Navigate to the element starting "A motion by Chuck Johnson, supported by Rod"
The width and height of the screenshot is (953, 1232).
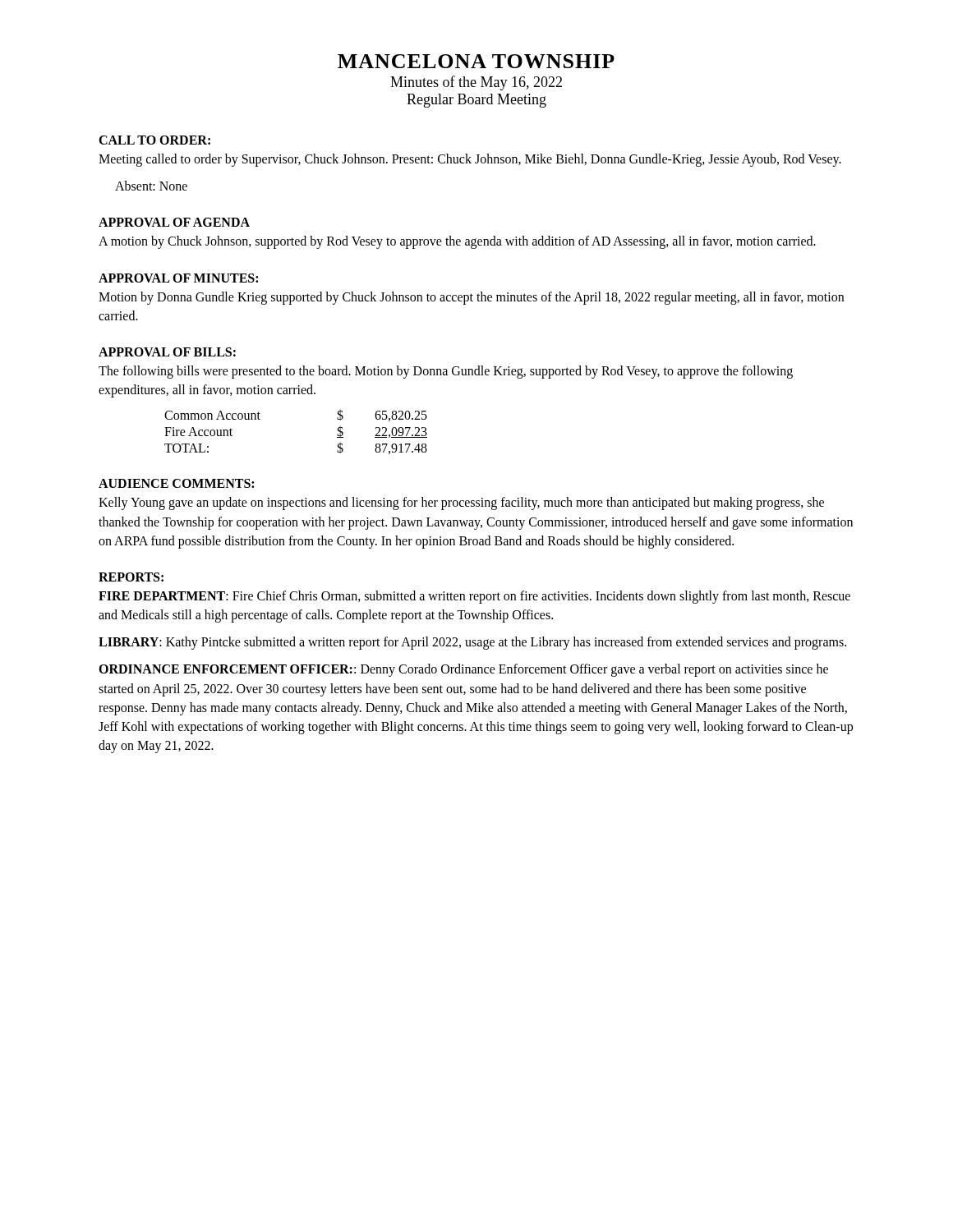[x=457, y=241]
